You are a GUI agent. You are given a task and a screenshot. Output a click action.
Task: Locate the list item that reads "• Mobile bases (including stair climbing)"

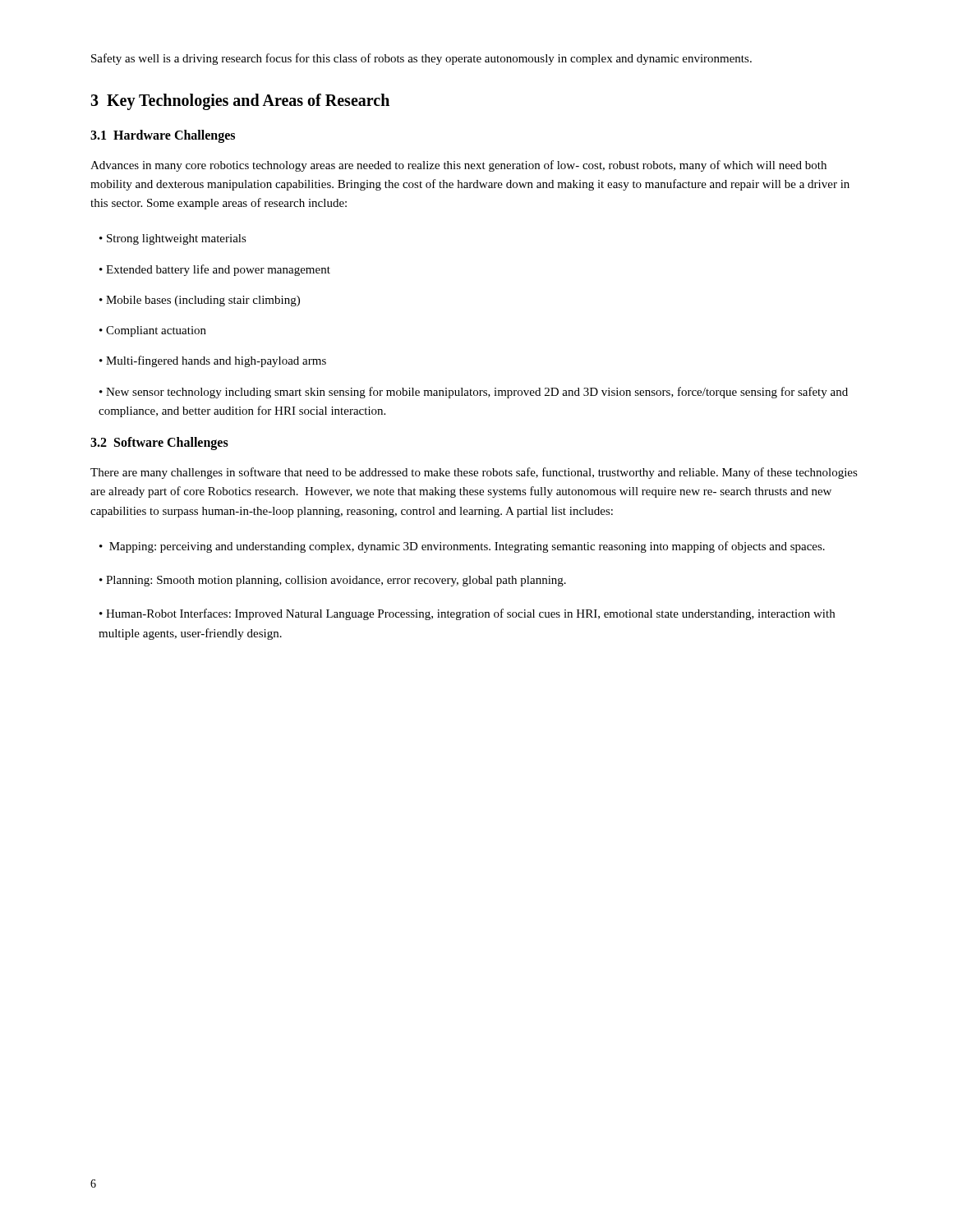tap(199, 300)
